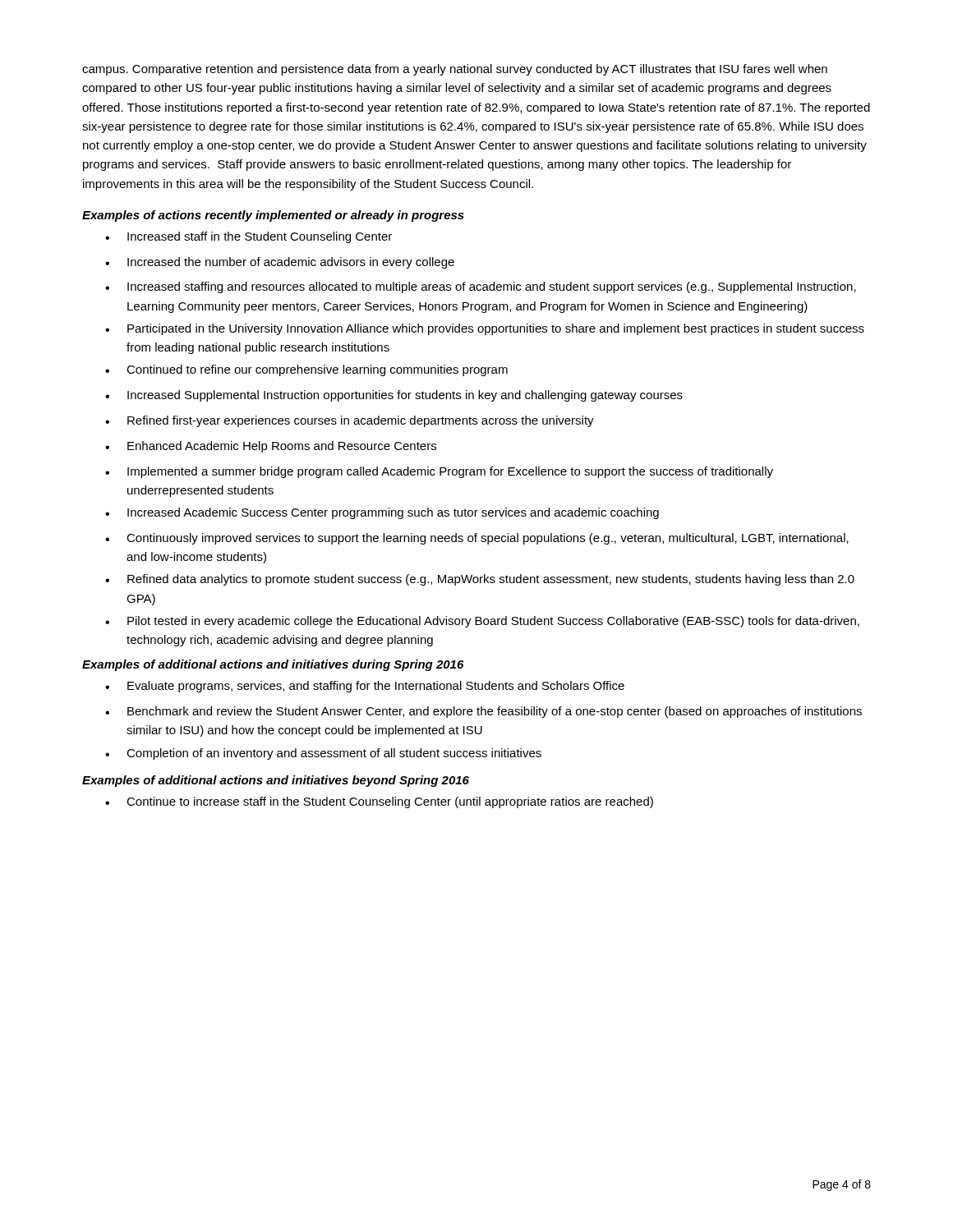Find the text block containing "campus. Comparative retention and persistence"

pos(476,126)
